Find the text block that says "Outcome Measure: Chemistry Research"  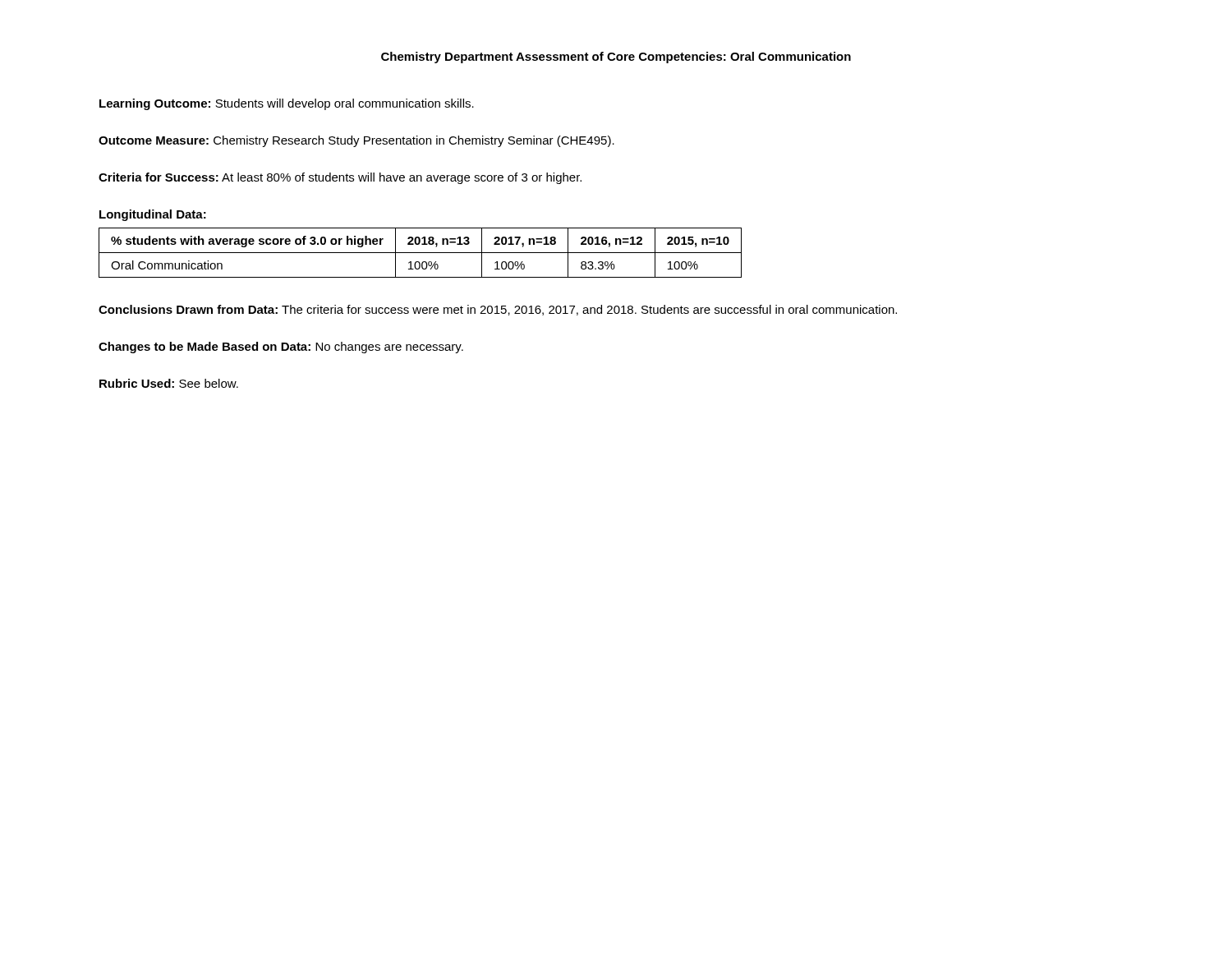click(357, 140)
